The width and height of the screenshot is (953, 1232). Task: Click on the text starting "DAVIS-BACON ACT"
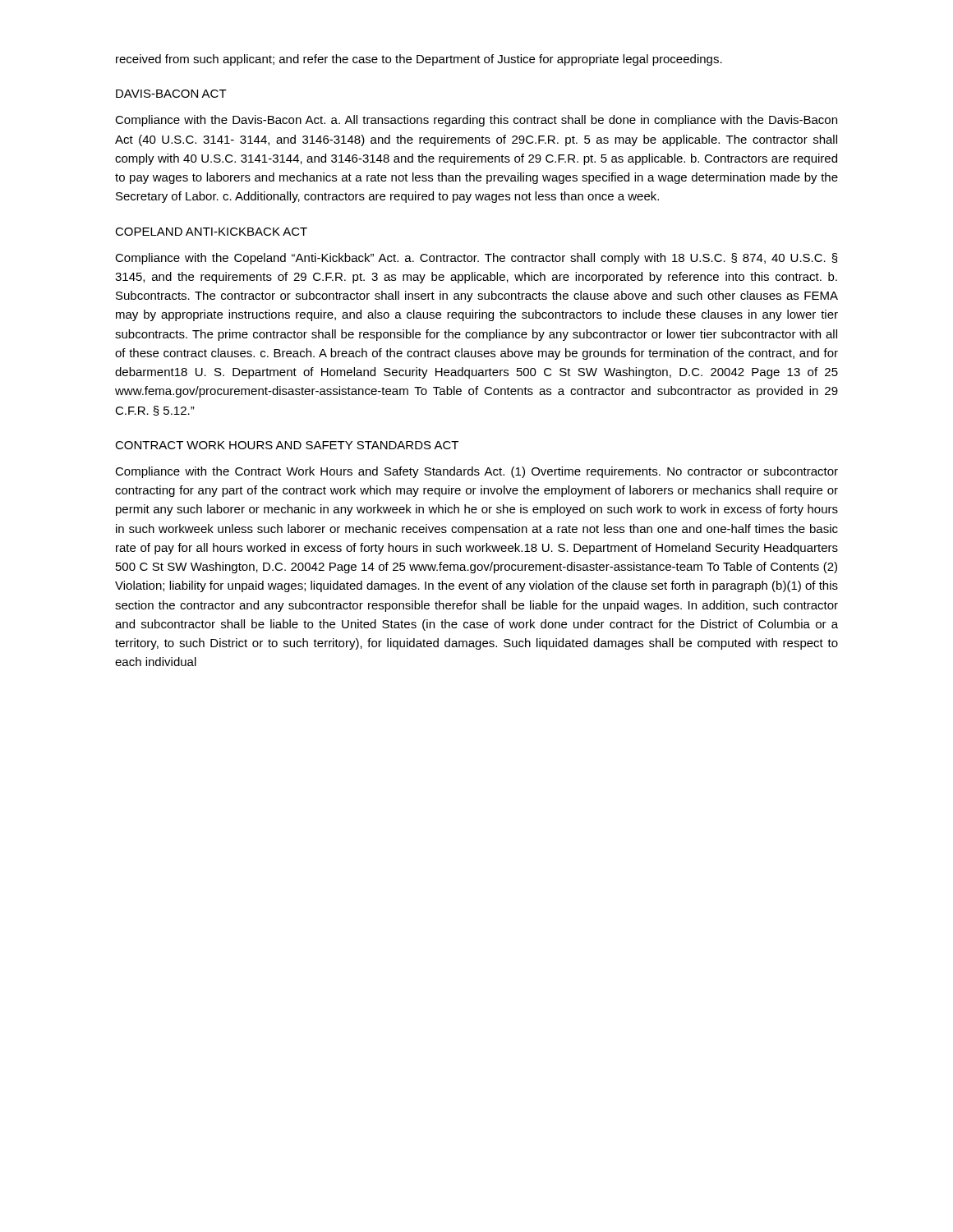tap(171, 93)
